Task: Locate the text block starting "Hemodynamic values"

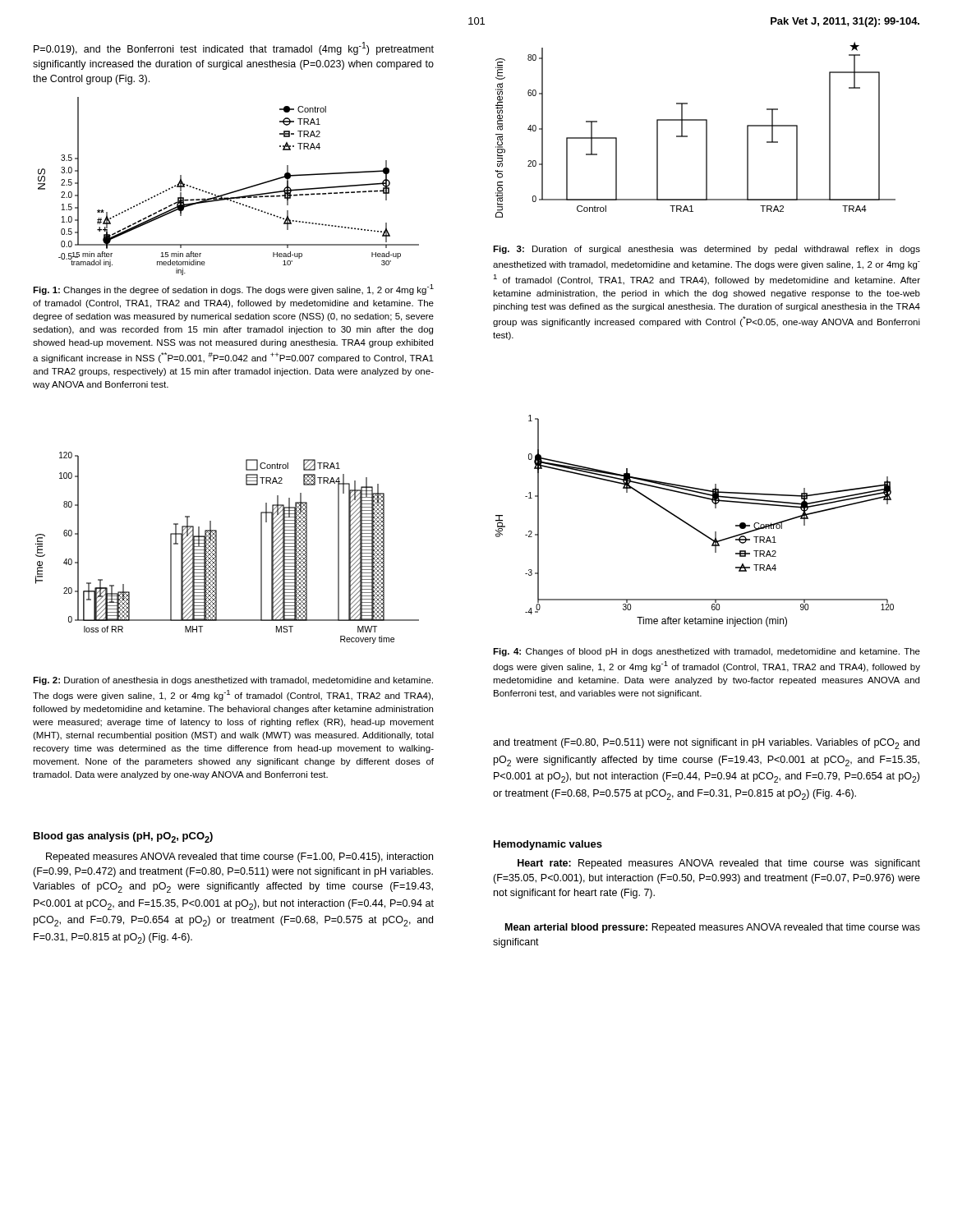Action: (x=548, y=844)
